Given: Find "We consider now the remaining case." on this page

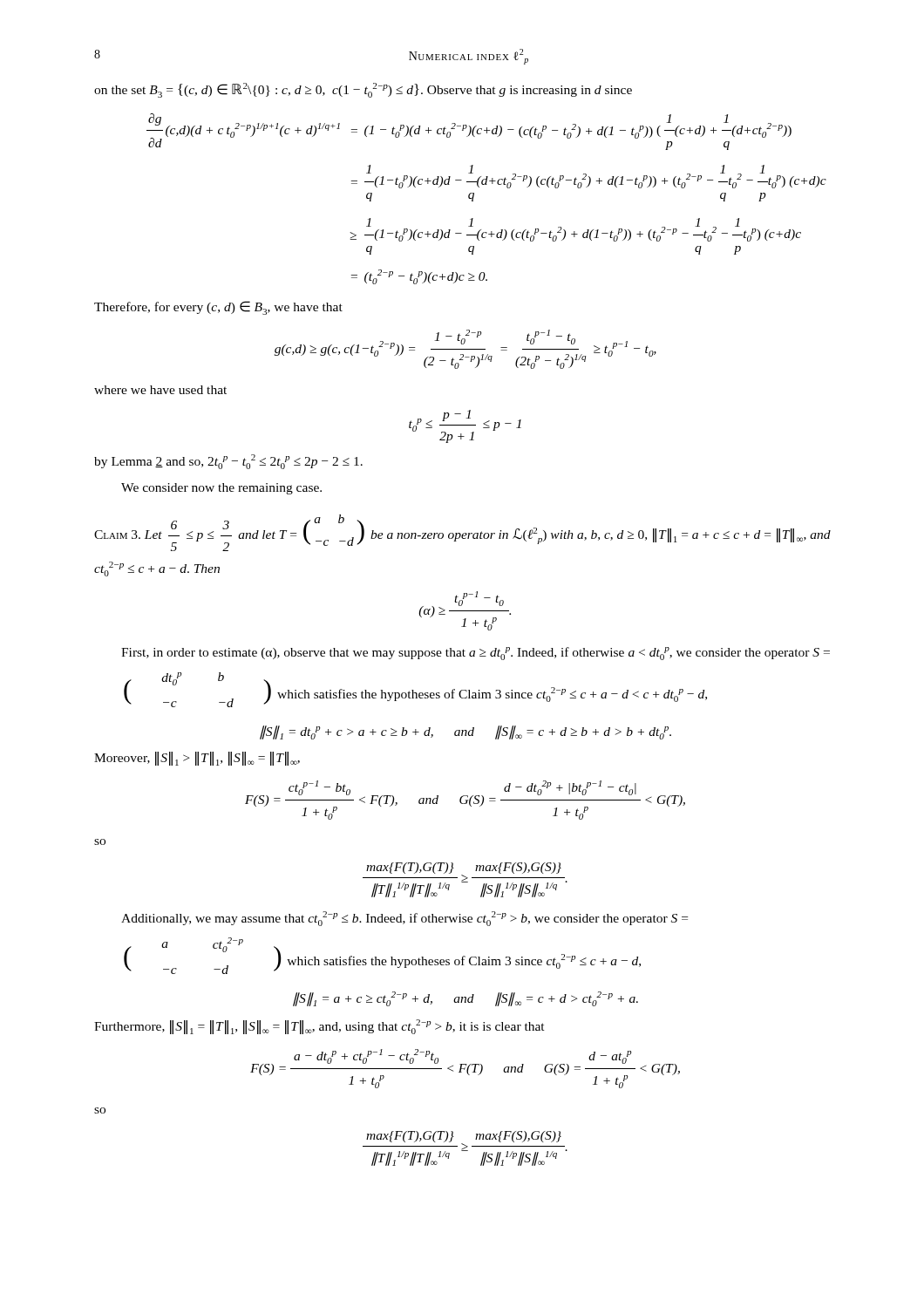Looking at the screenshot, I should point(222,487).
